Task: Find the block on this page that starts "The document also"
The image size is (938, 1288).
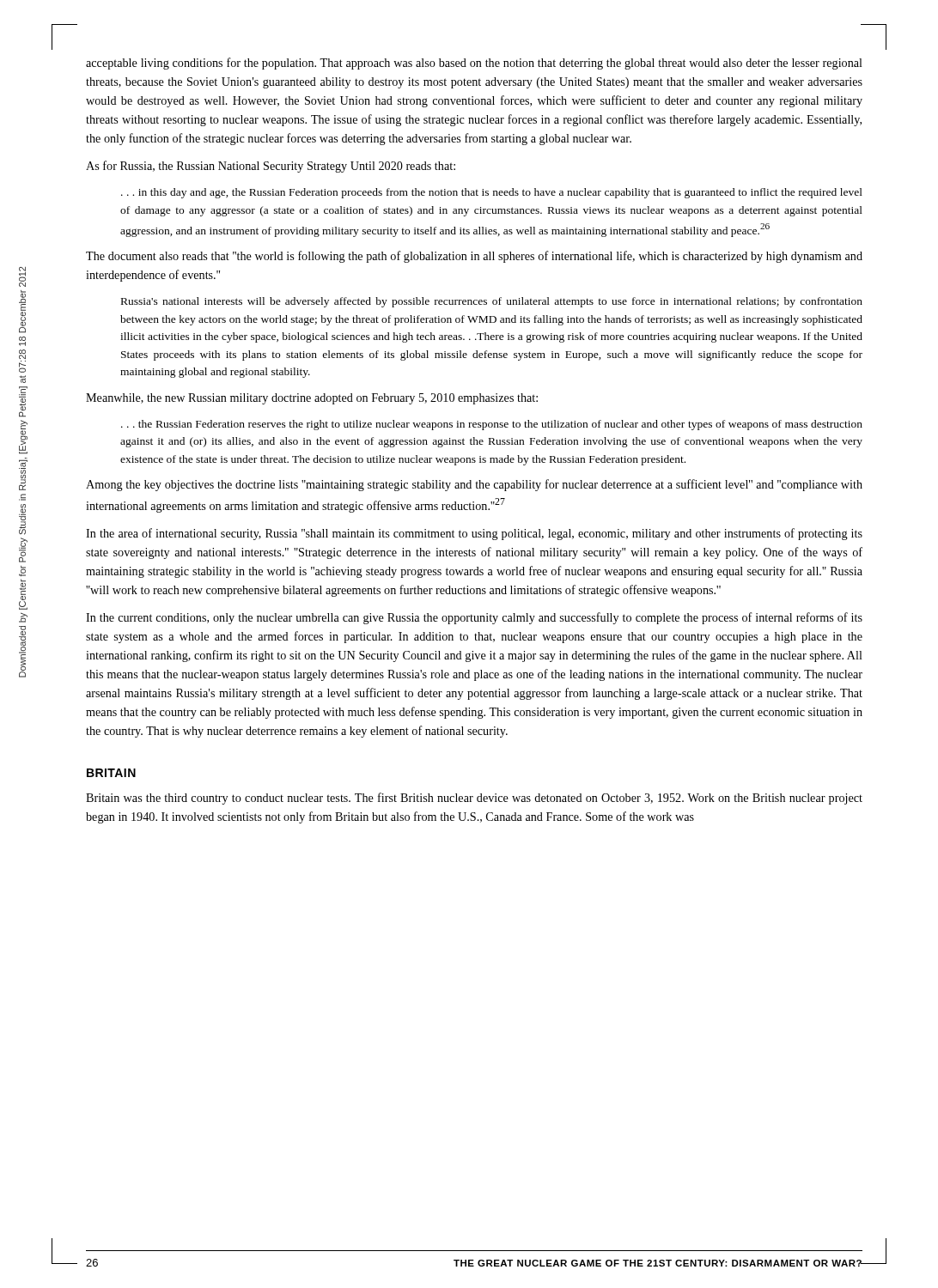Action: [474, 265]
